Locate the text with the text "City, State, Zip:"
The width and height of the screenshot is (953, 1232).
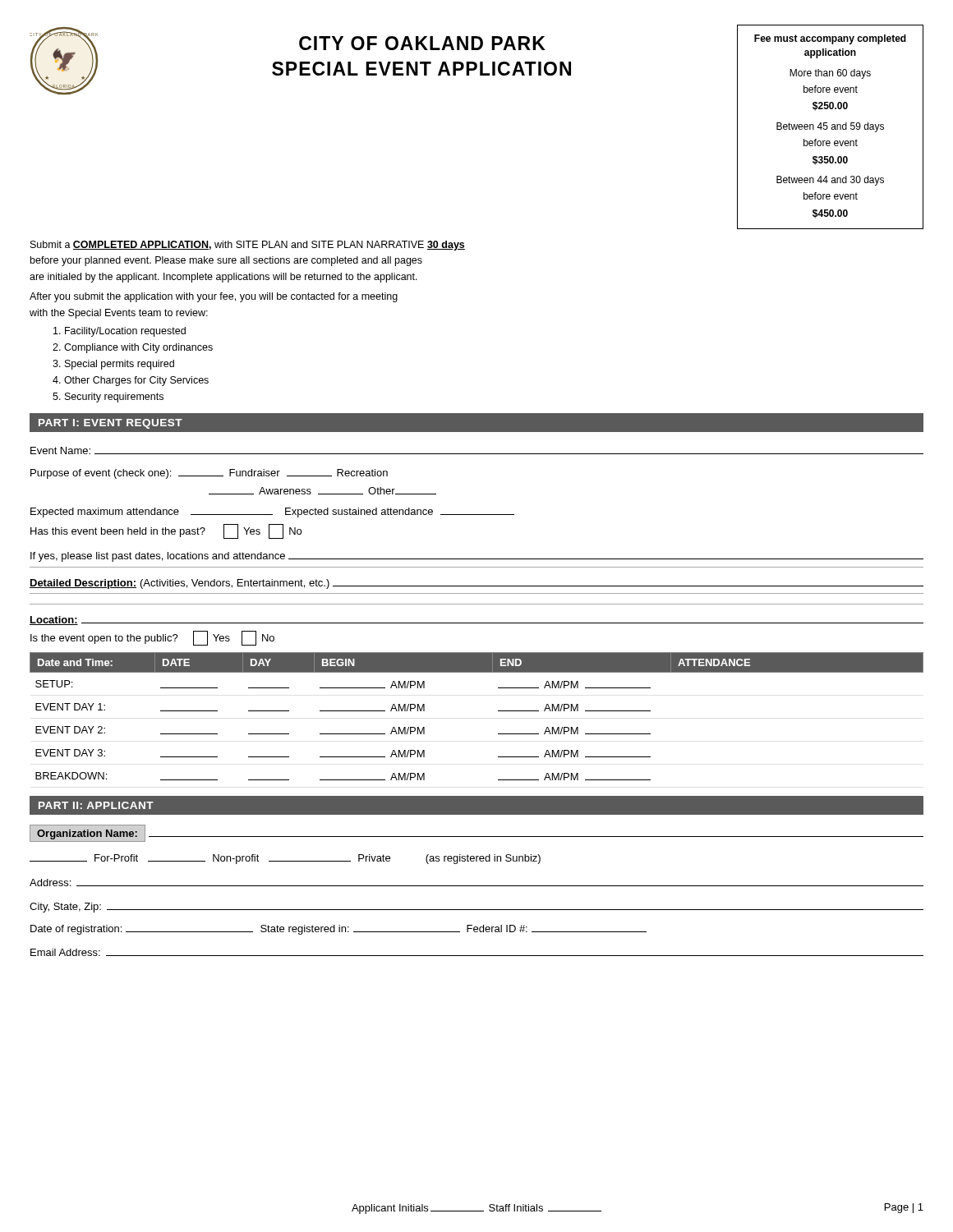[476, 904]
